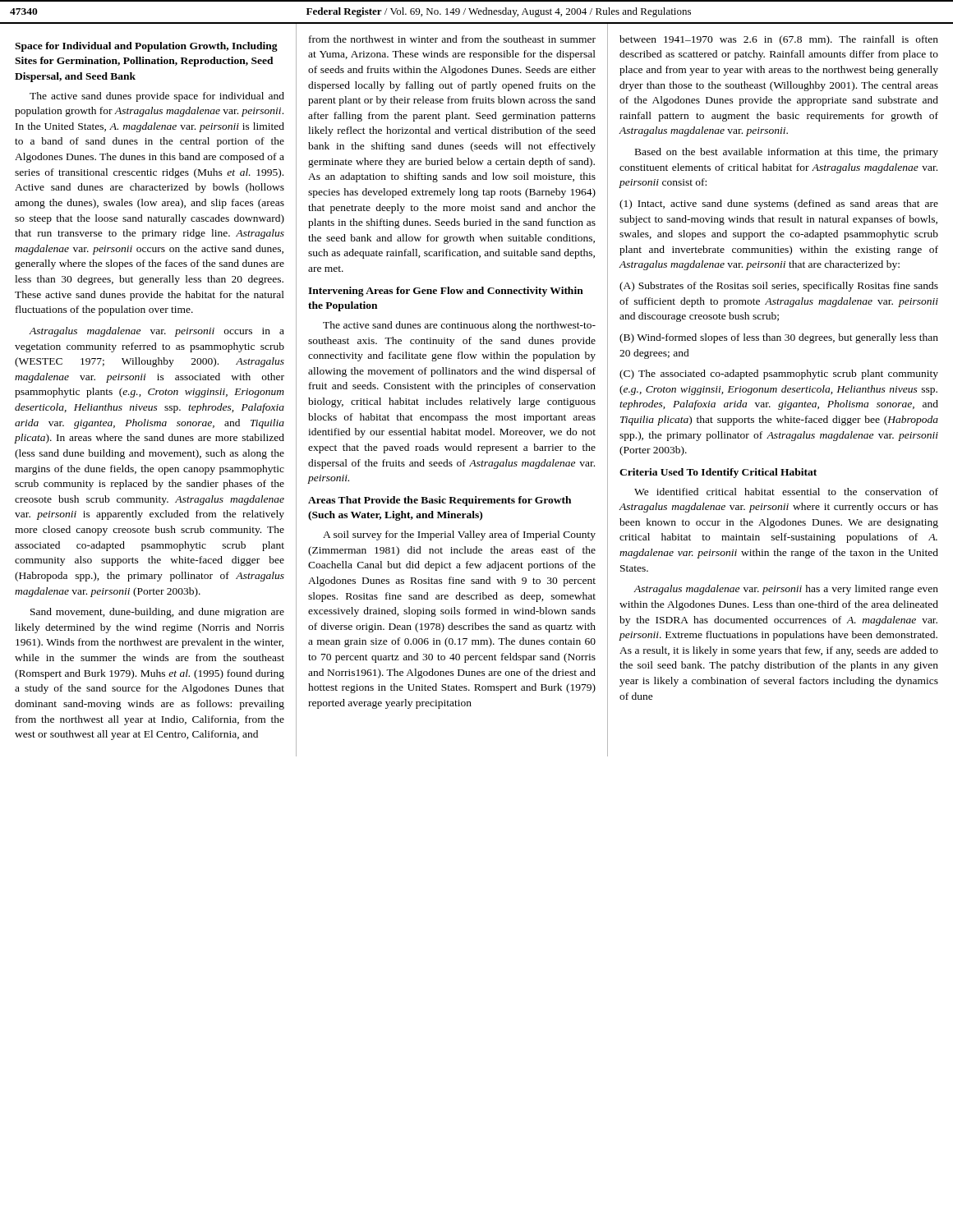Find the block on this page that starts "The active sand dunes are continuous"
953x1232 pixels.
pyautogui.click(x=452, y=402)
